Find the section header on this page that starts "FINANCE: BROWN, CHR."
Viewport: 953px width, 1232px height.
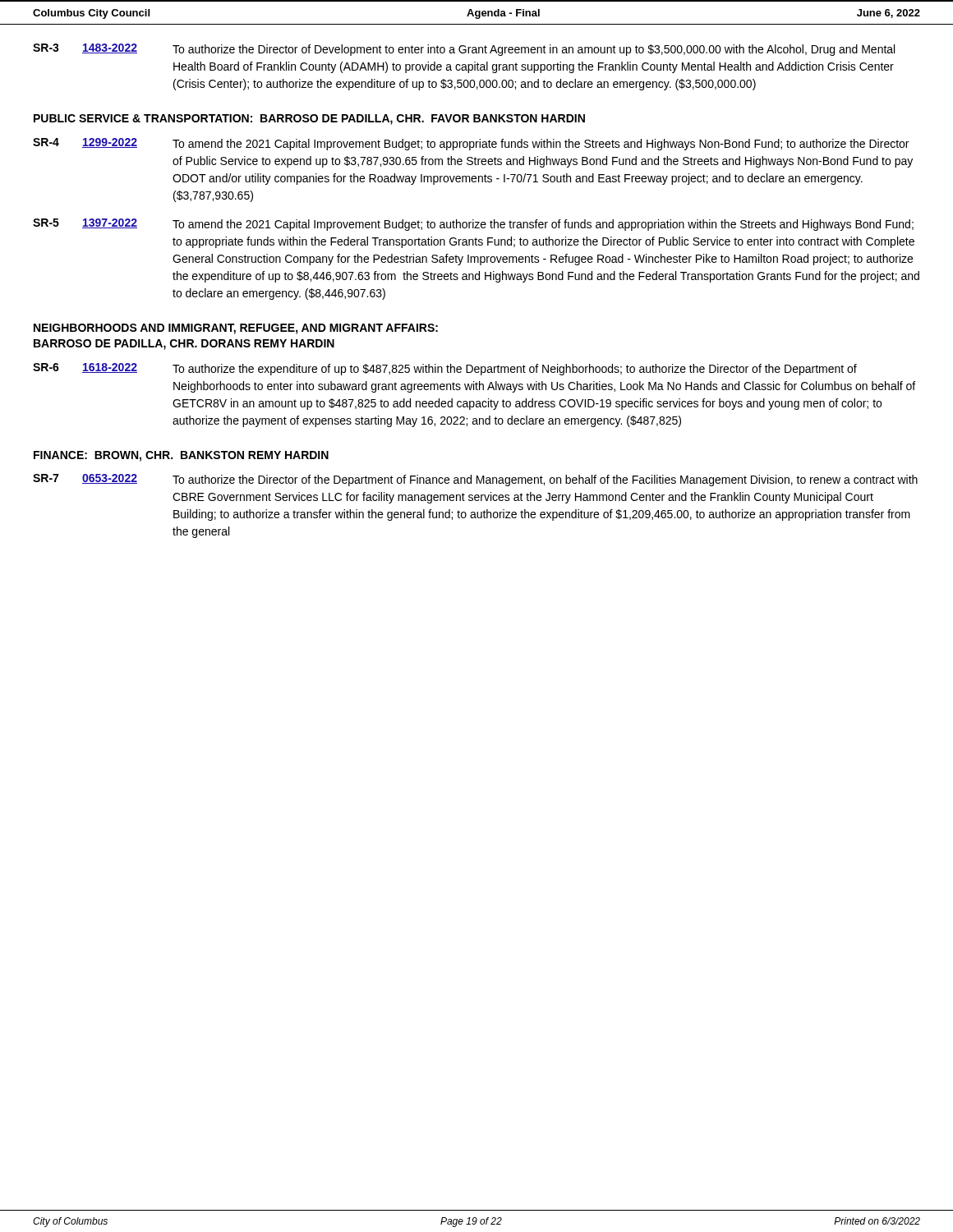(x=181, y=455)
